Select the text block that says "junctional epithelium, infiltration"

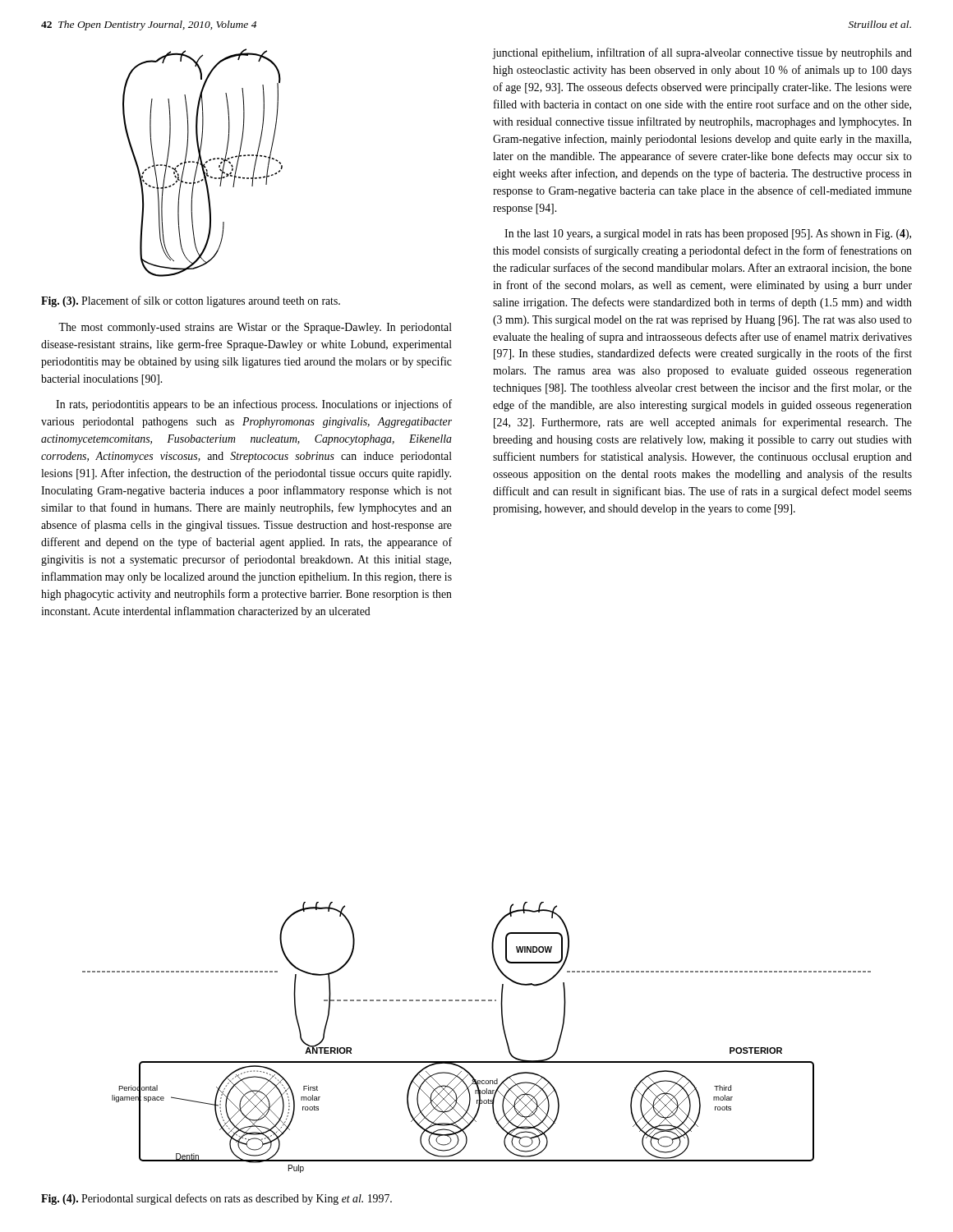702,130
